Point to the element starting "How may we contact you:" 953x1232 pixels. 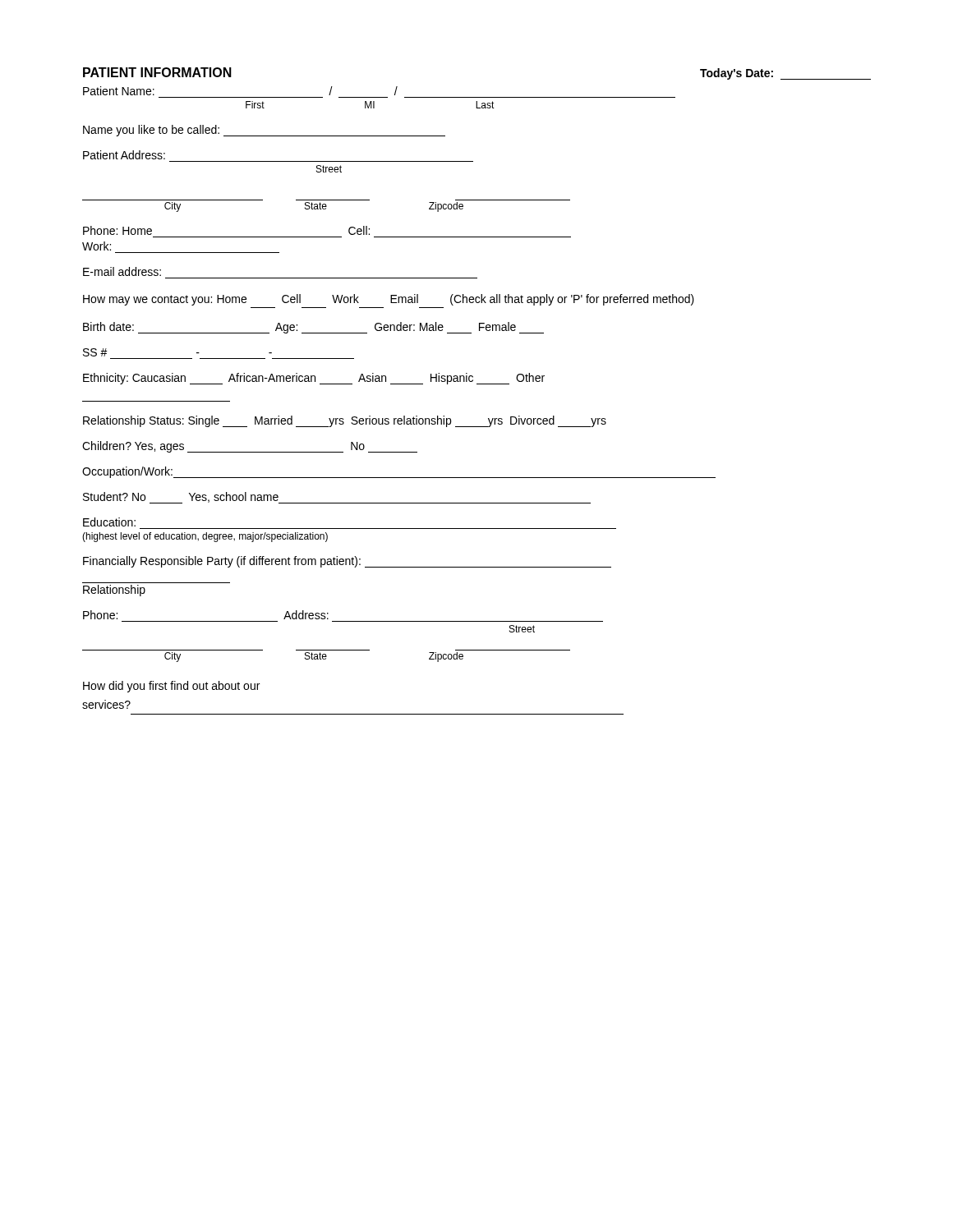388,299
